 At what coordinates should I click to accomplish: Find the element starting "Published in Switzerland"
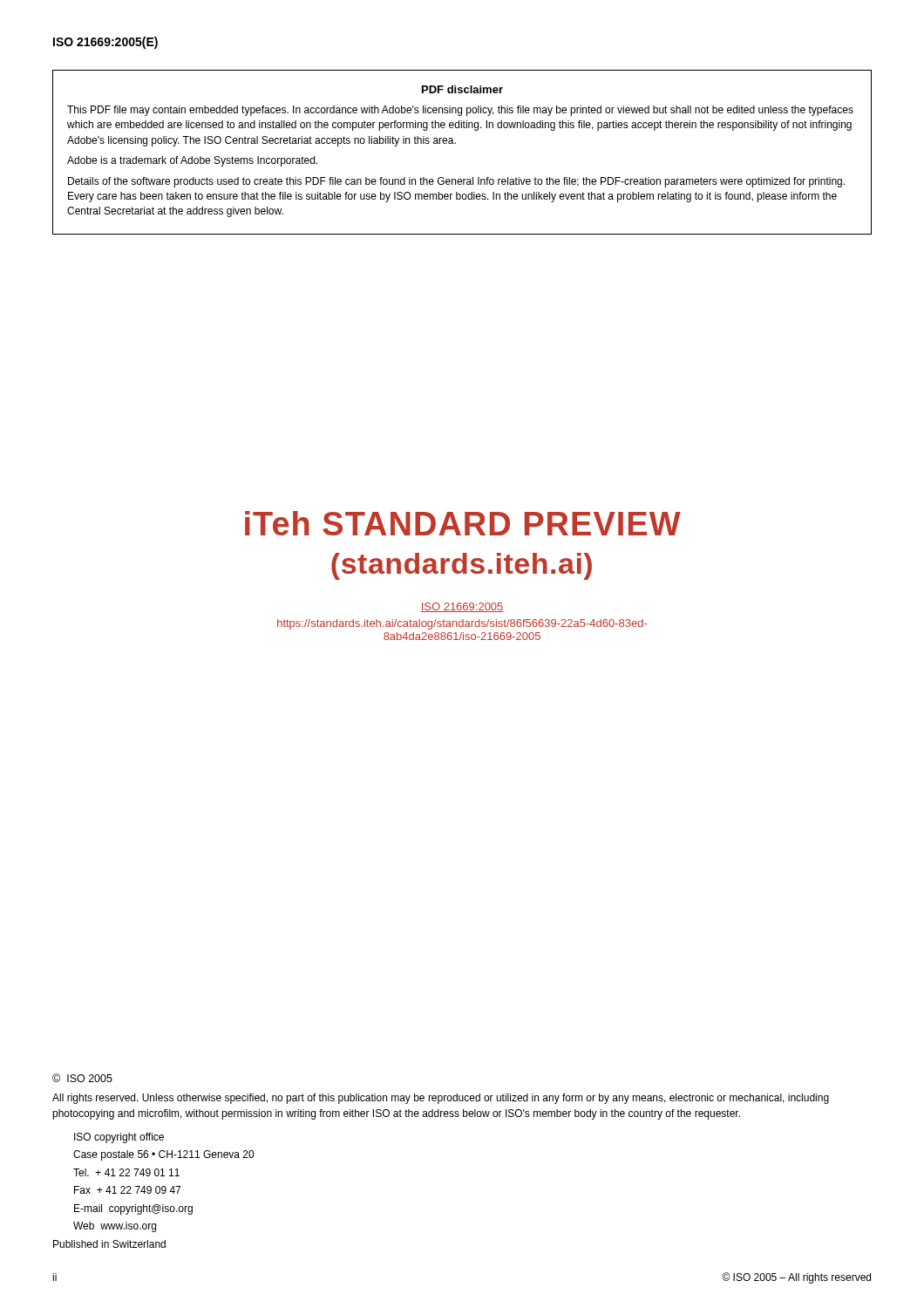pos(109,1245)
